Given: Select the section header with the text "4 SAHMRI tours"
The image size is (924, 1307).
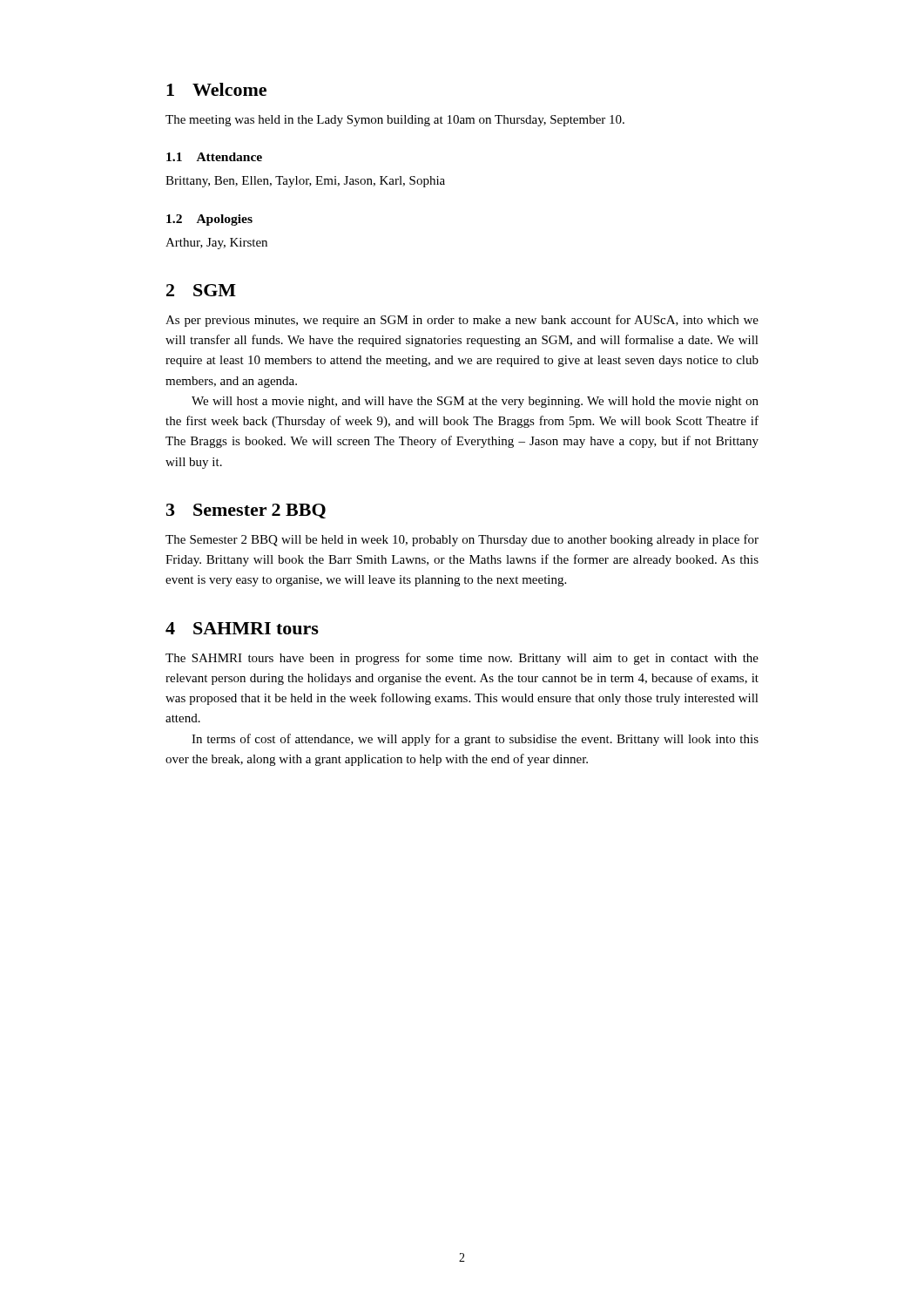Looking at the screenshot, I should (242, 628).
